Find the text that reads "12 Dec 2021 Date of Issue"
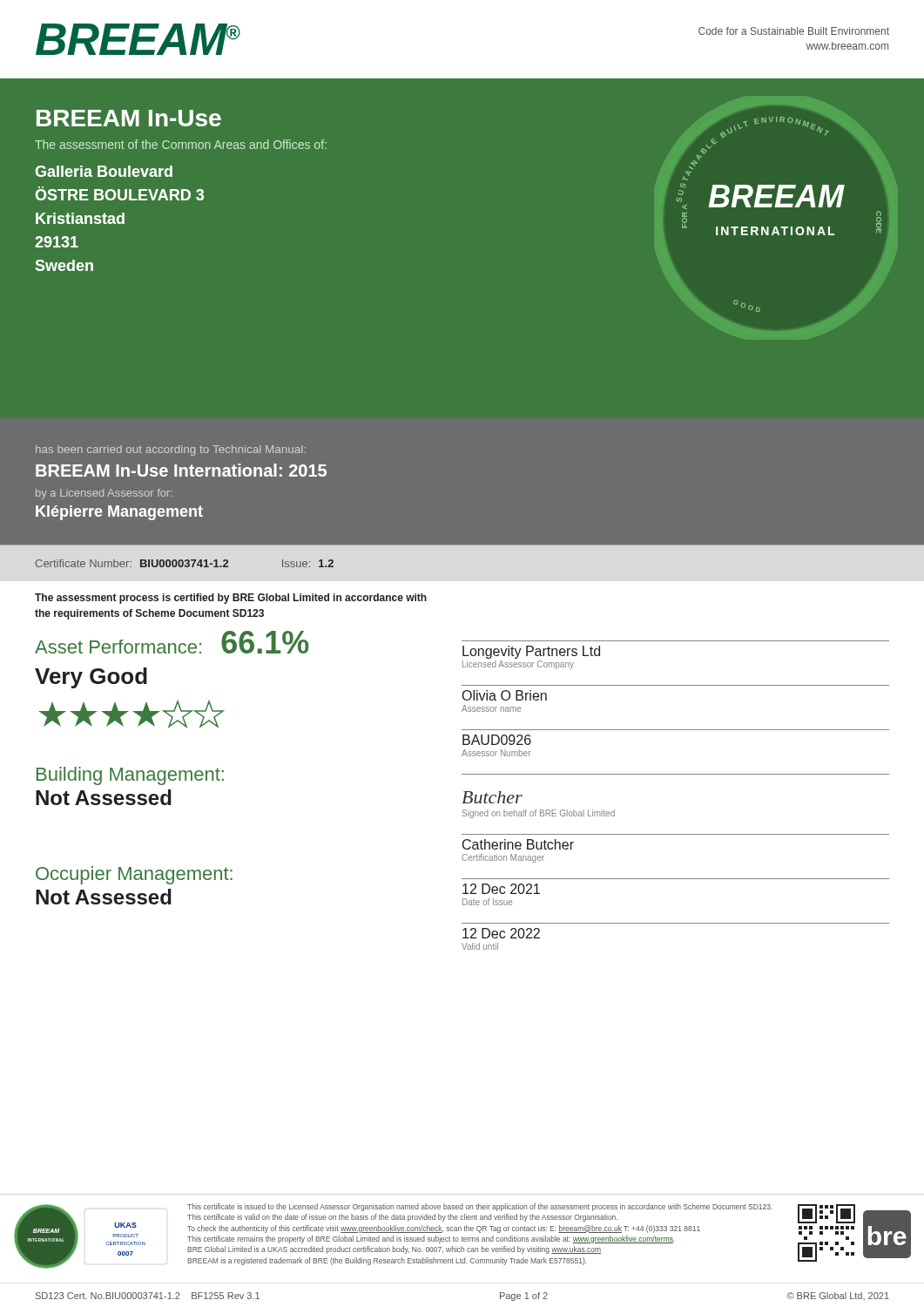The width and height of the screenshot is (924, 1307). 501,889
